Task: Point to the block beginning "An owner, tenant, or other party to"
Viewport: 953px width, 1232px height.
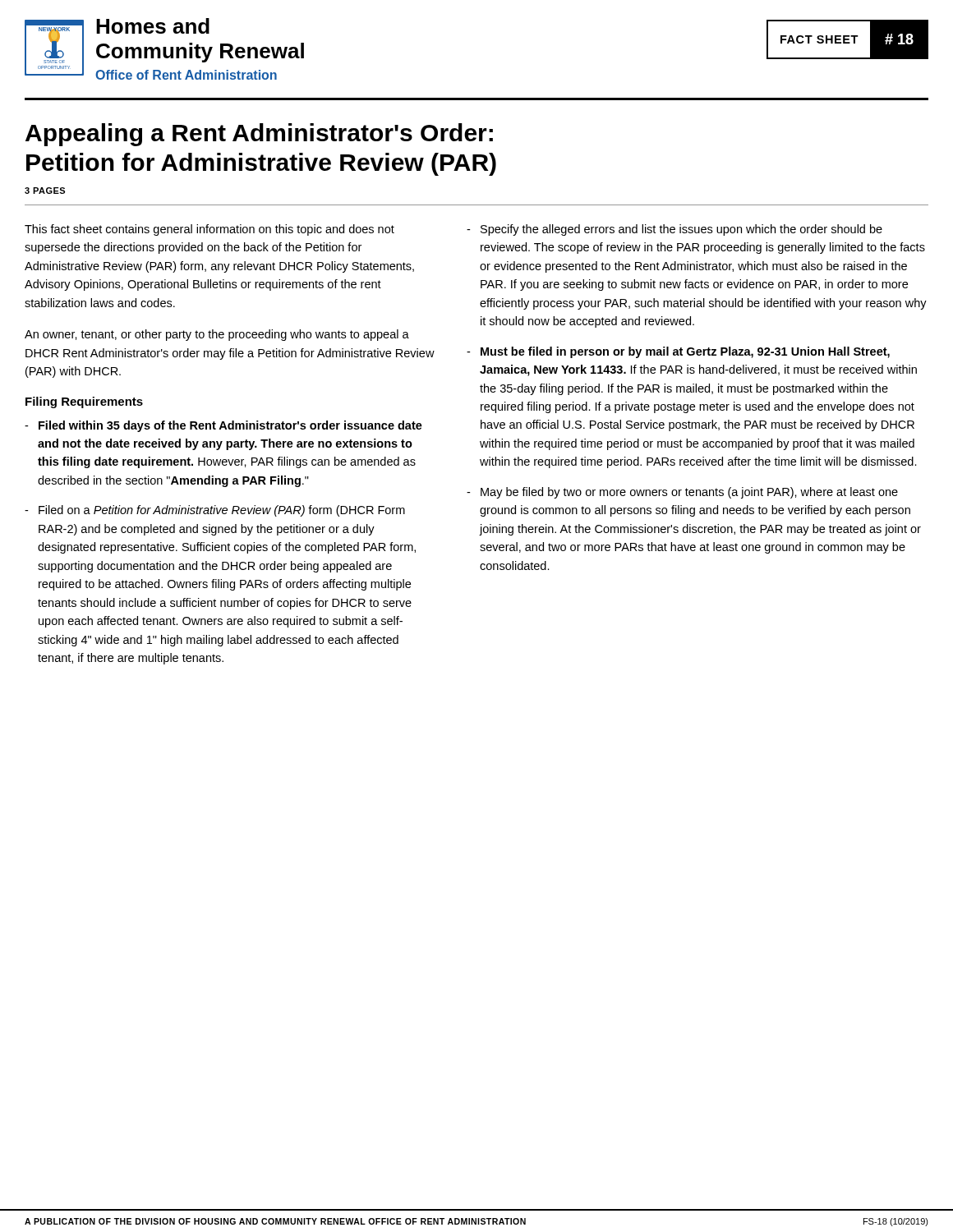Action: coord(229,353)
